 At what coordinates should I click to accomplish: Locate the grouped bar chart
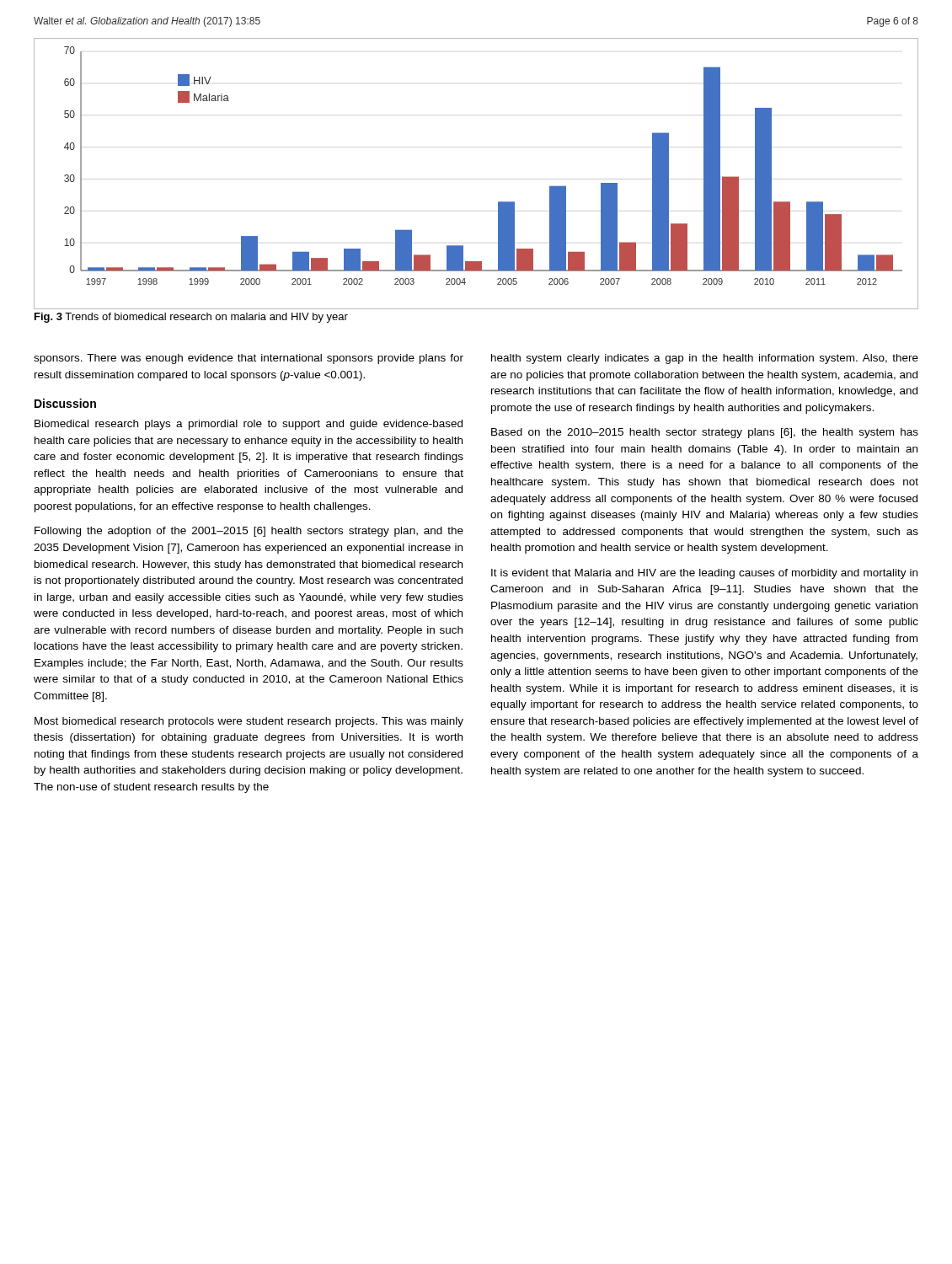(476, 174)
